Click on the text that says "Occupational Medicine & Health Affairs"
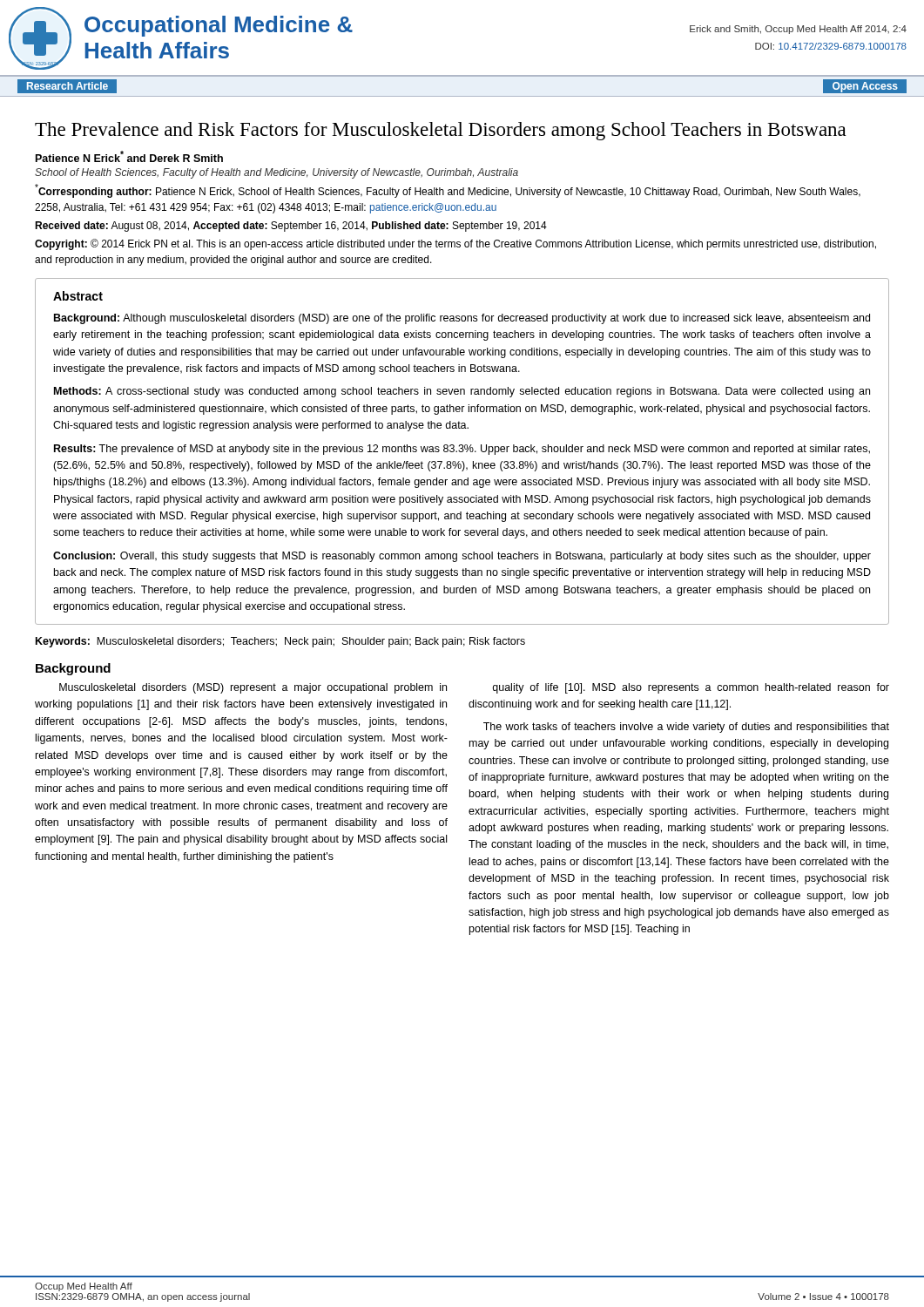924x1307 pixels. click(219, 26)
